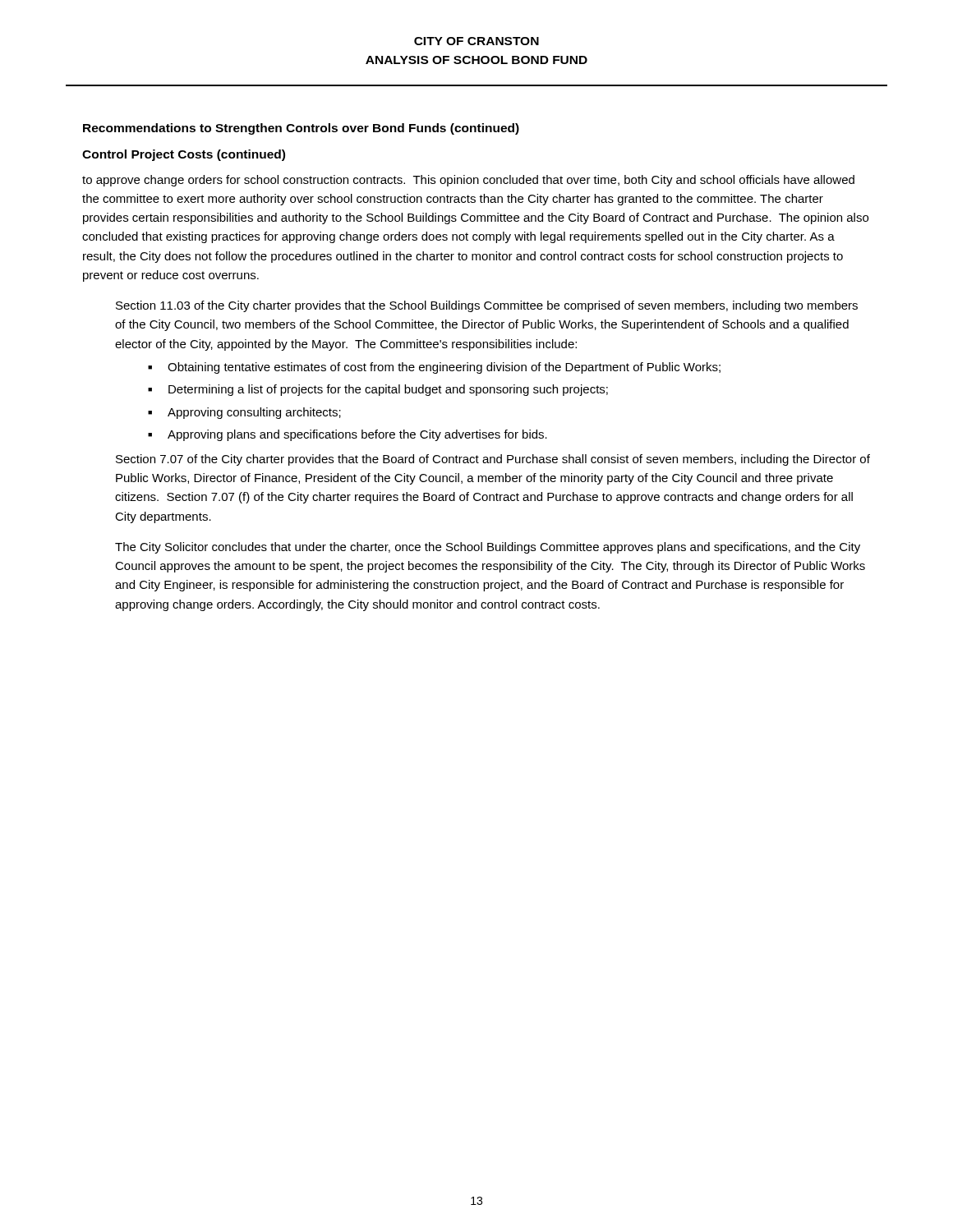
Task: Locate the text "Control Project Costs (continued)"
Action: (x=184, y=154)
